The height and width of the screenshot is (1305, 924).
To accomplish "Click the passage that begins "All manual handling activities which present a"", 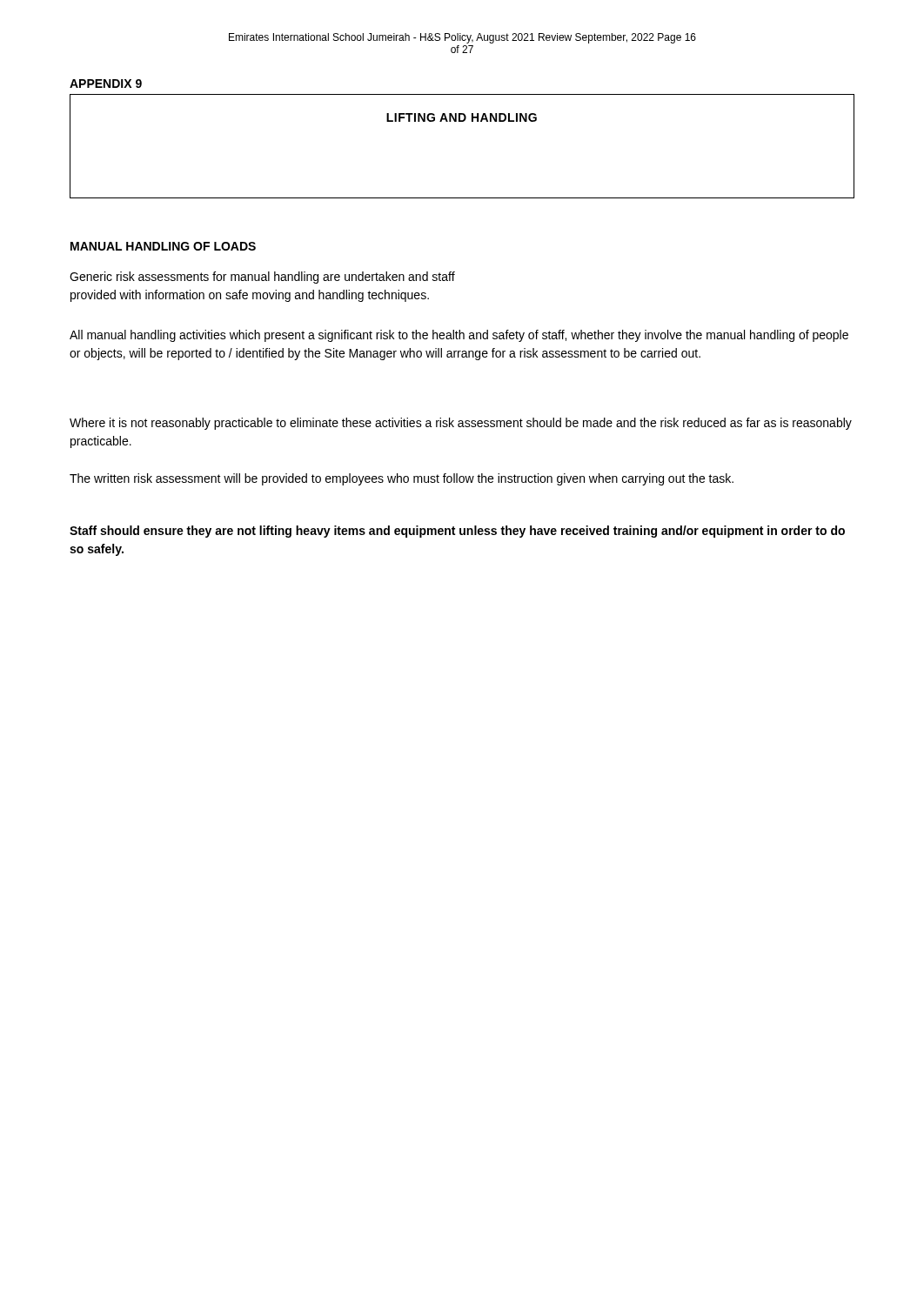I will click(459, 344).
